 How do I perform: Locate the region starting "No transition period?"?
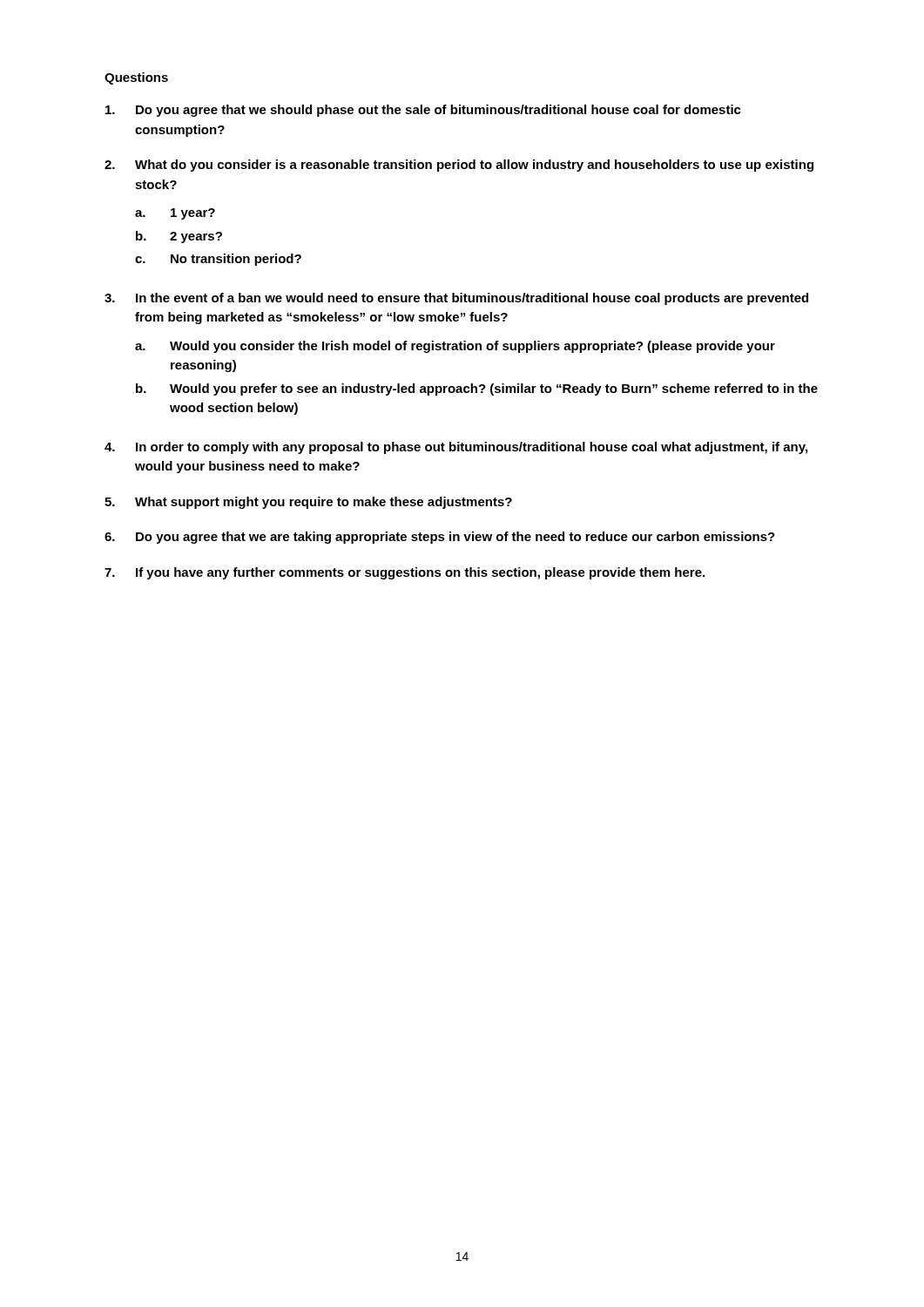click(x=236, y=260)
